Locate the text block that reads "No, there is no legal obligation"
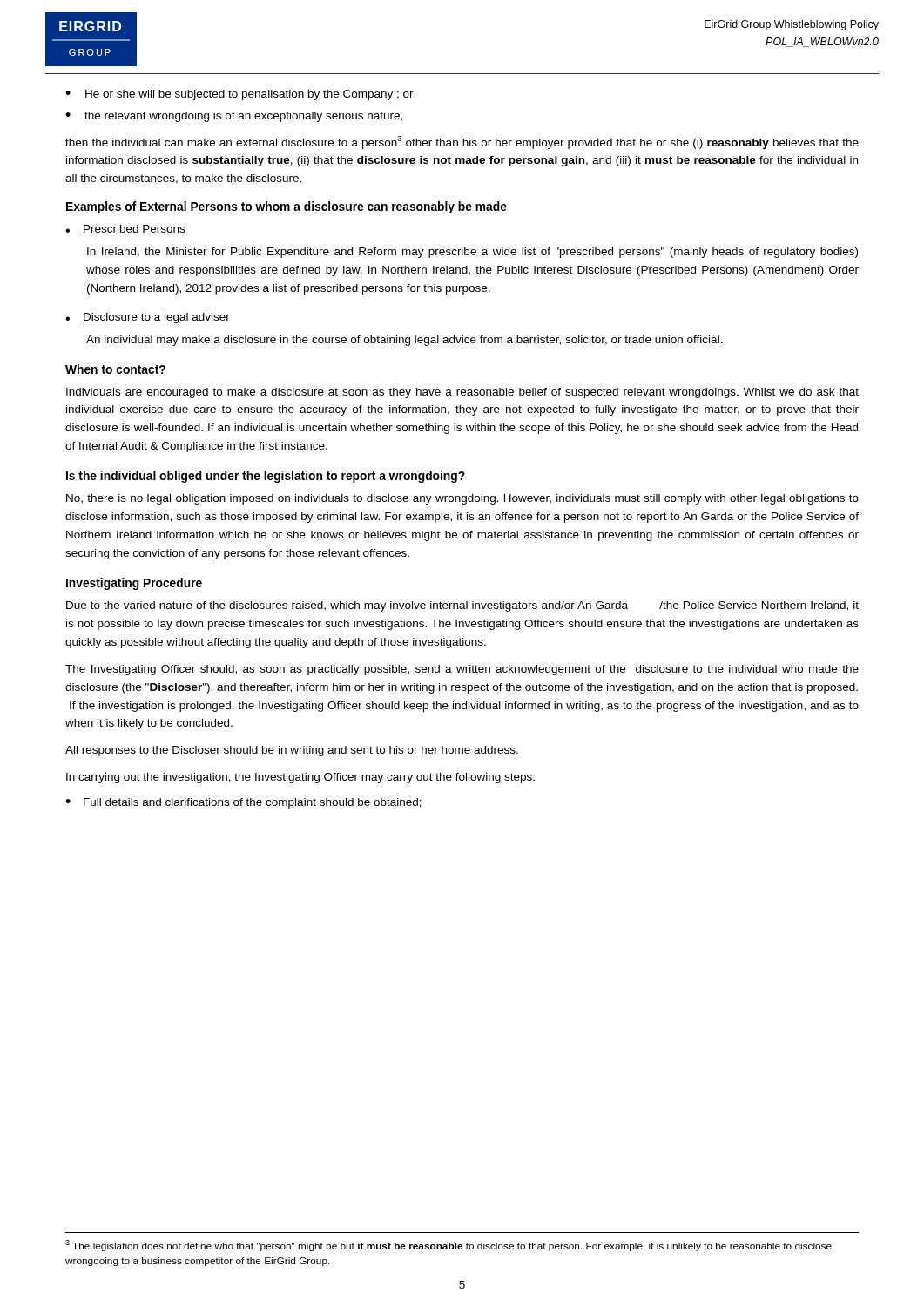Image resolution: width=924 pixels, height=1307 pixels. pyautogui.click(x=462, y=526)
